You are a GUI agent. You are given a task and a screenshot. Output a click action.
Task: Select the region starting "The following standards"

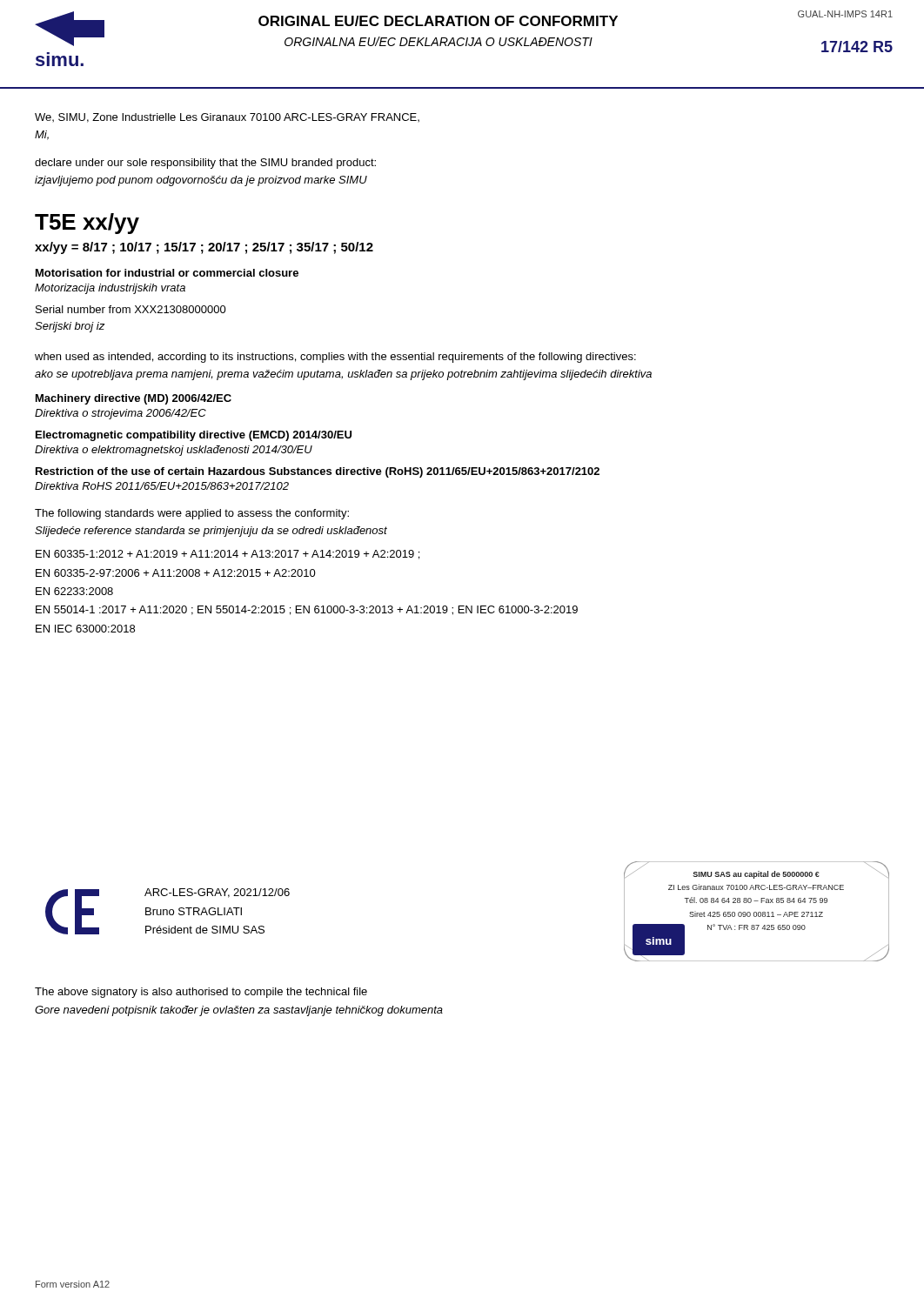[x=211, y=521]
